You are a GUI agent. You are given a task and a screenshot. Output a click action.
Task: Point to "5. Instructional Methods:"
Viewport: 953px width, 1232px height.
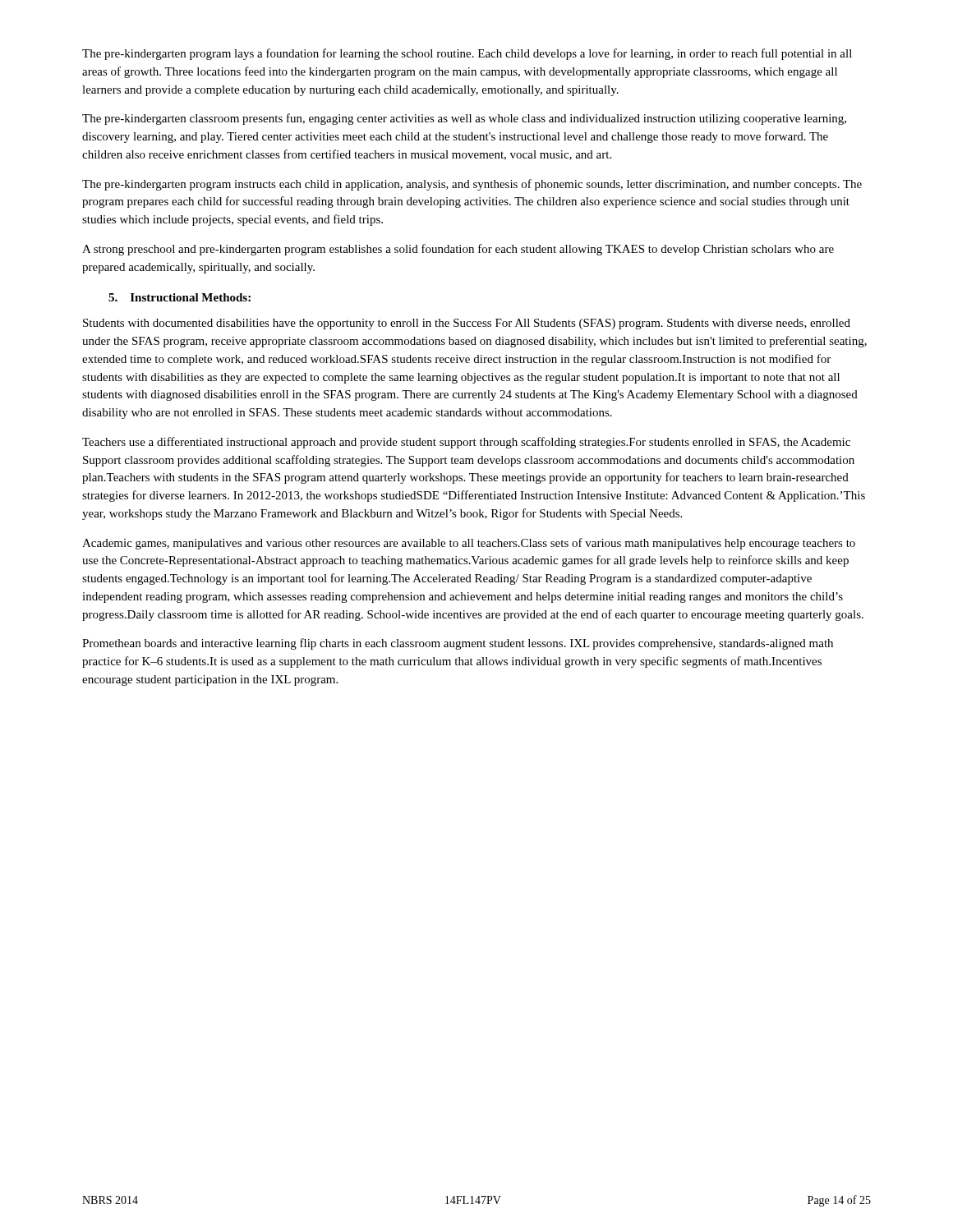pyautogui.click(x=180, y=298)
